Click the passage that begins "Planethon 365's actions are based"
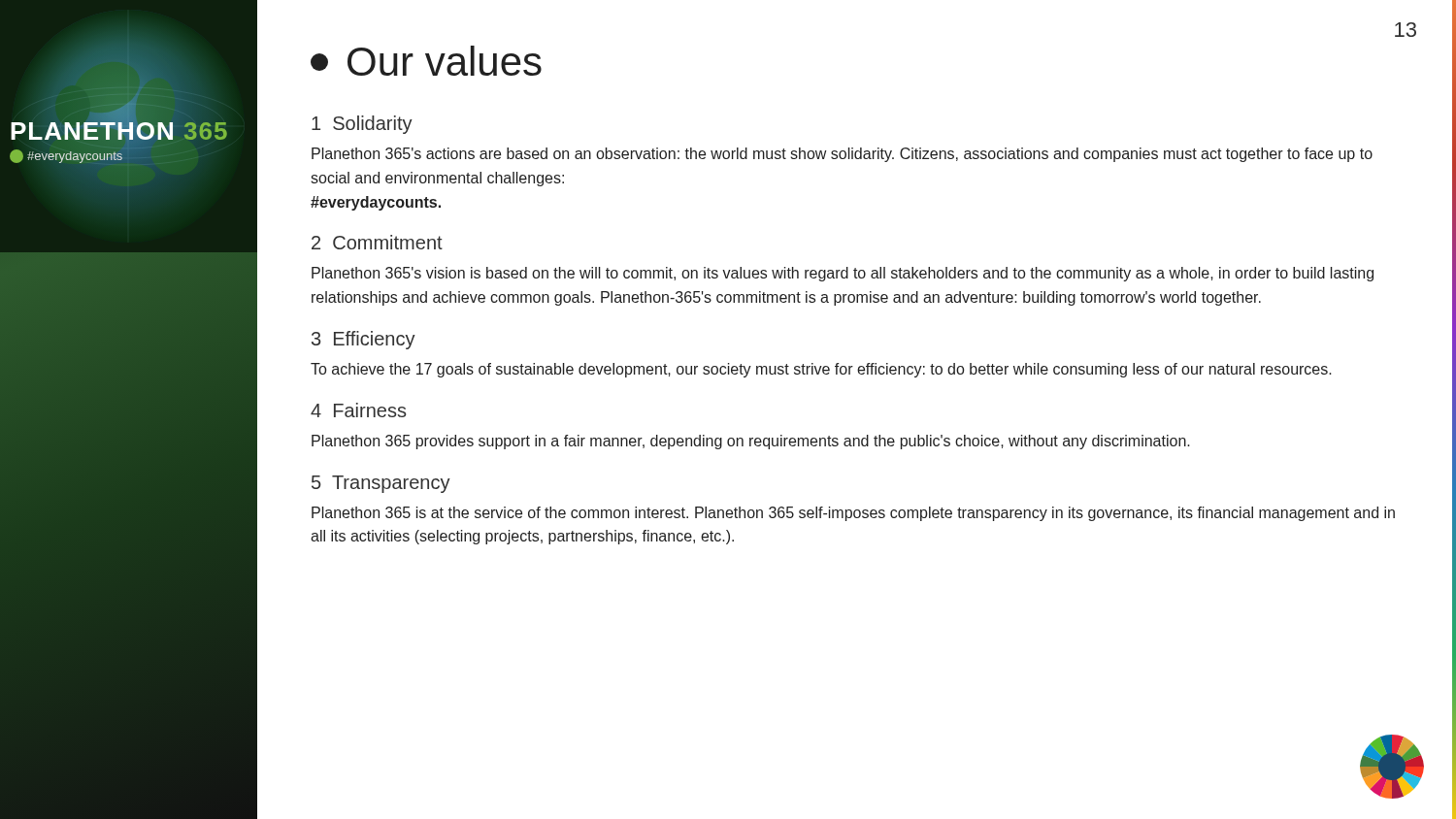The width and height of the screenshot is (1456, 819). [842, 155]
